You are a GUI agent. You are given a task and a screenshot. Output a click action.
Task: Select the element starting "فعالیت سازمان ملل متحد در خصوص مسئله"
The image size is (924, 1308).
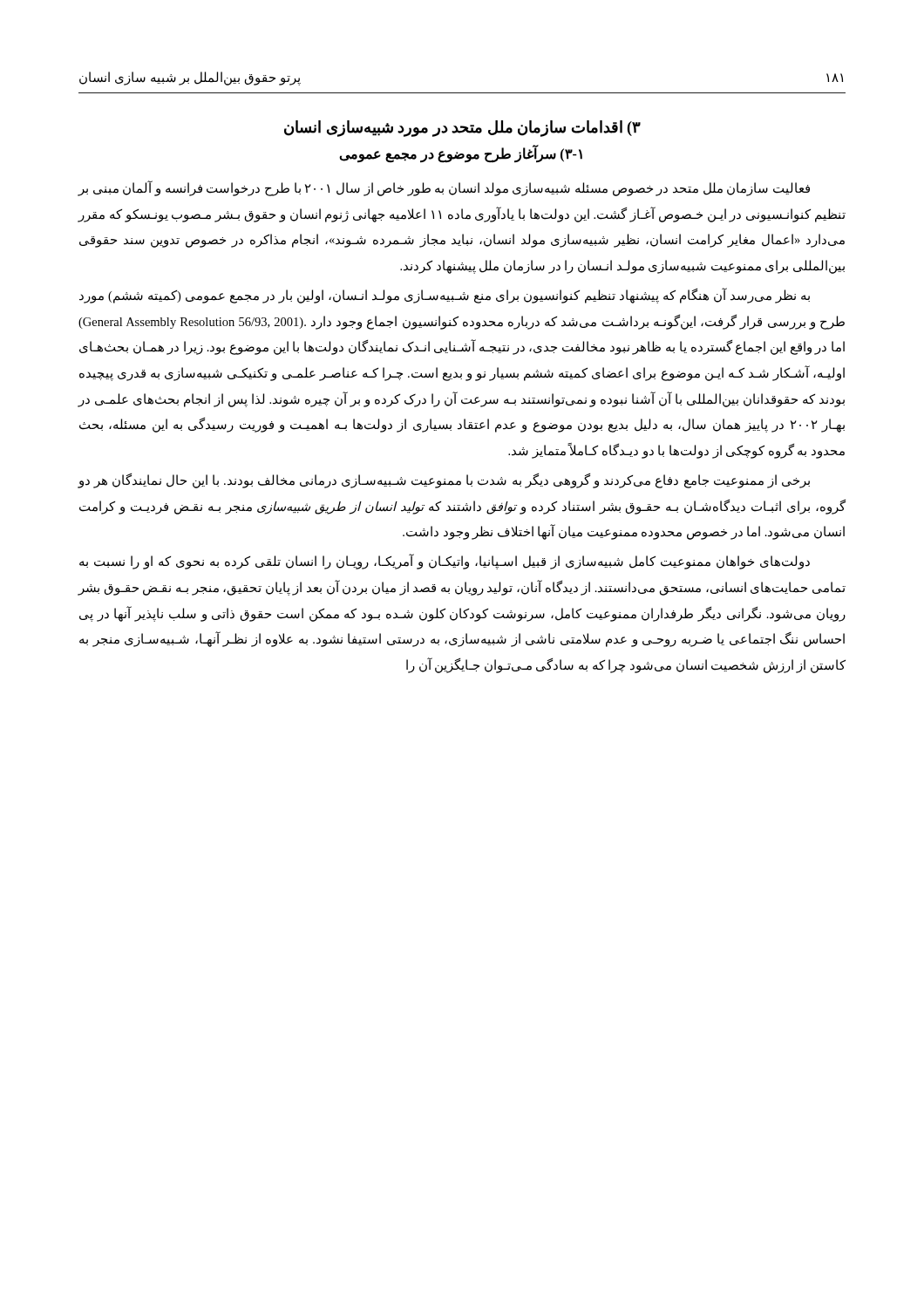462,227
